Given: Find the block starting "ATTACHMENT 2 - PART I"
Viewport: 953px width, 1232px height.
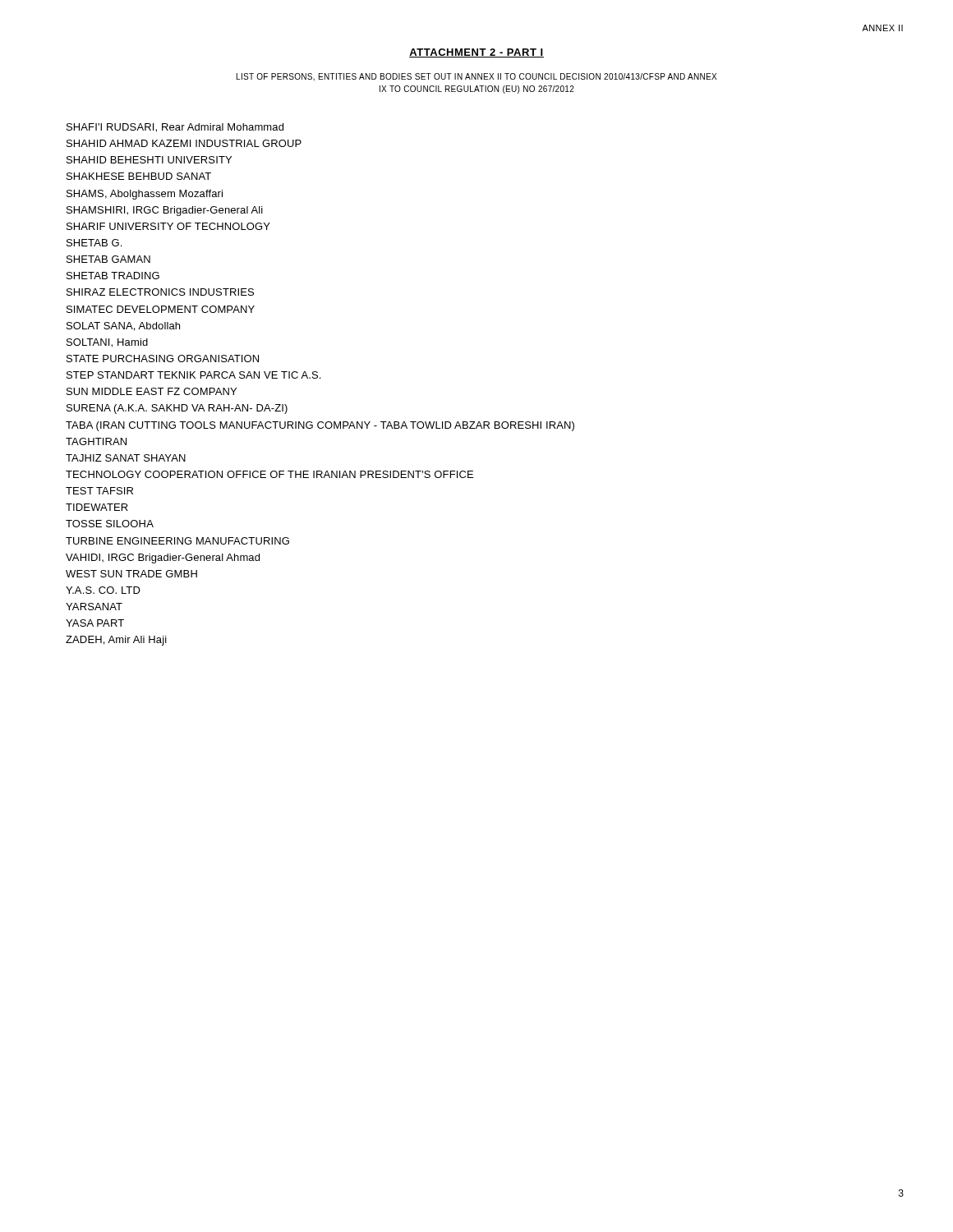Looking at the screenshot, I should click(476, 52).
